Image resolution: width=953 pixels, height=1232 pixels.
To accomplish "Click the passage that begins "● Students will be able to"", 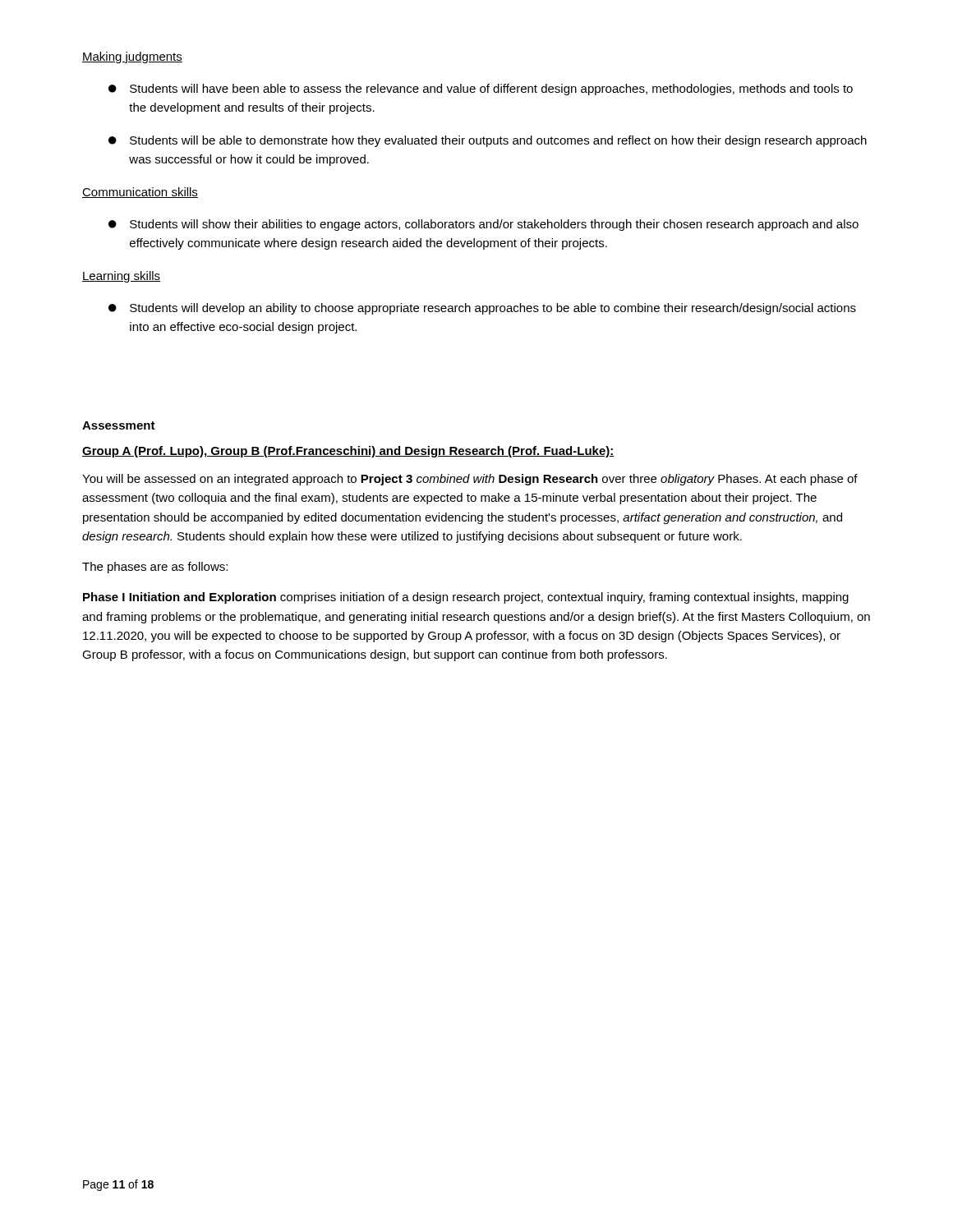I will (489, 150).
